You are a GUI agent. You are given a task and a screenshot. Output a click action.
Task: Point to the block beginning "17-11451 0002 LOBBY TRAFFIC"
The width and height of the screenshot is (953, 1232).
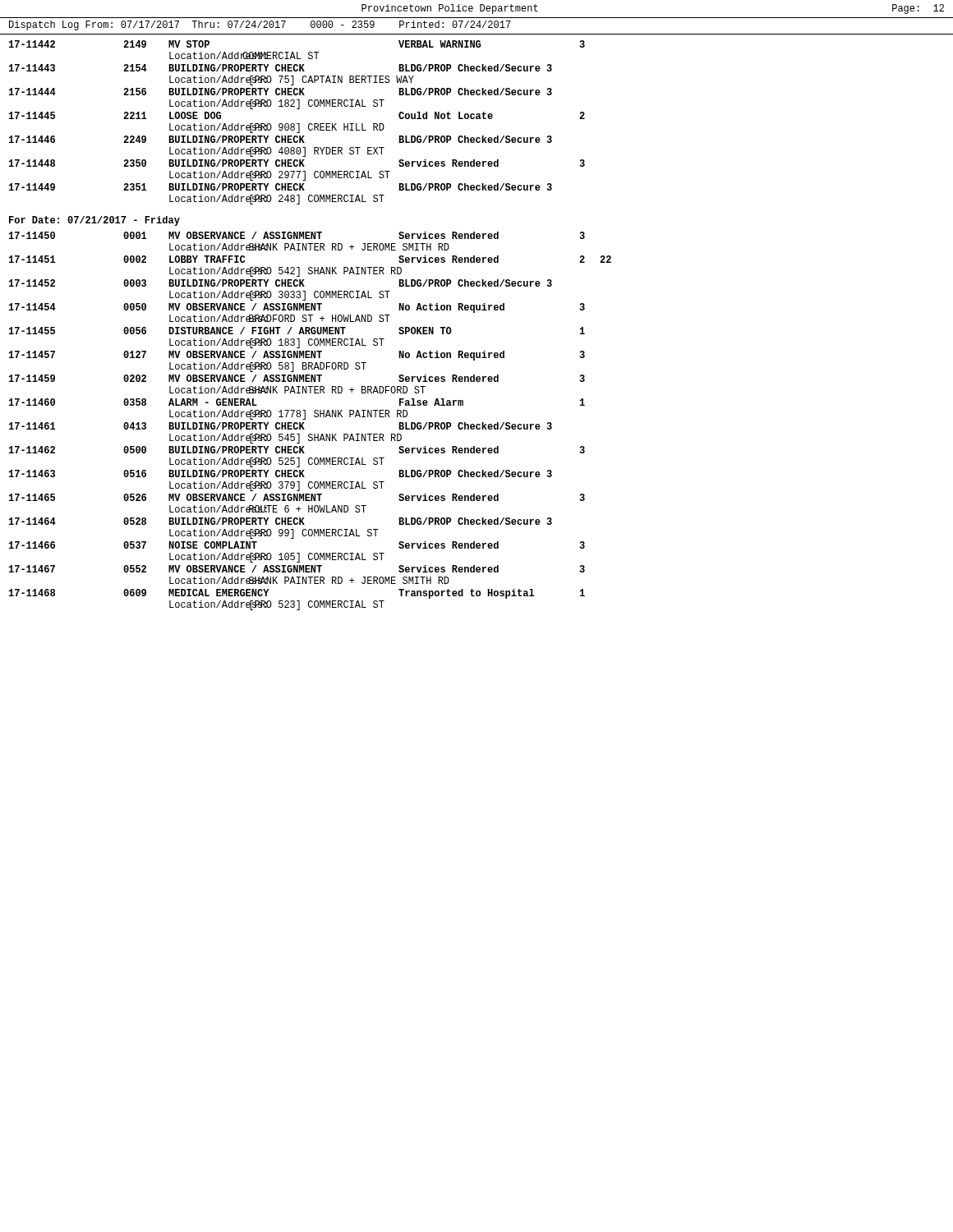pyautogui.click(x=476, y=266)
